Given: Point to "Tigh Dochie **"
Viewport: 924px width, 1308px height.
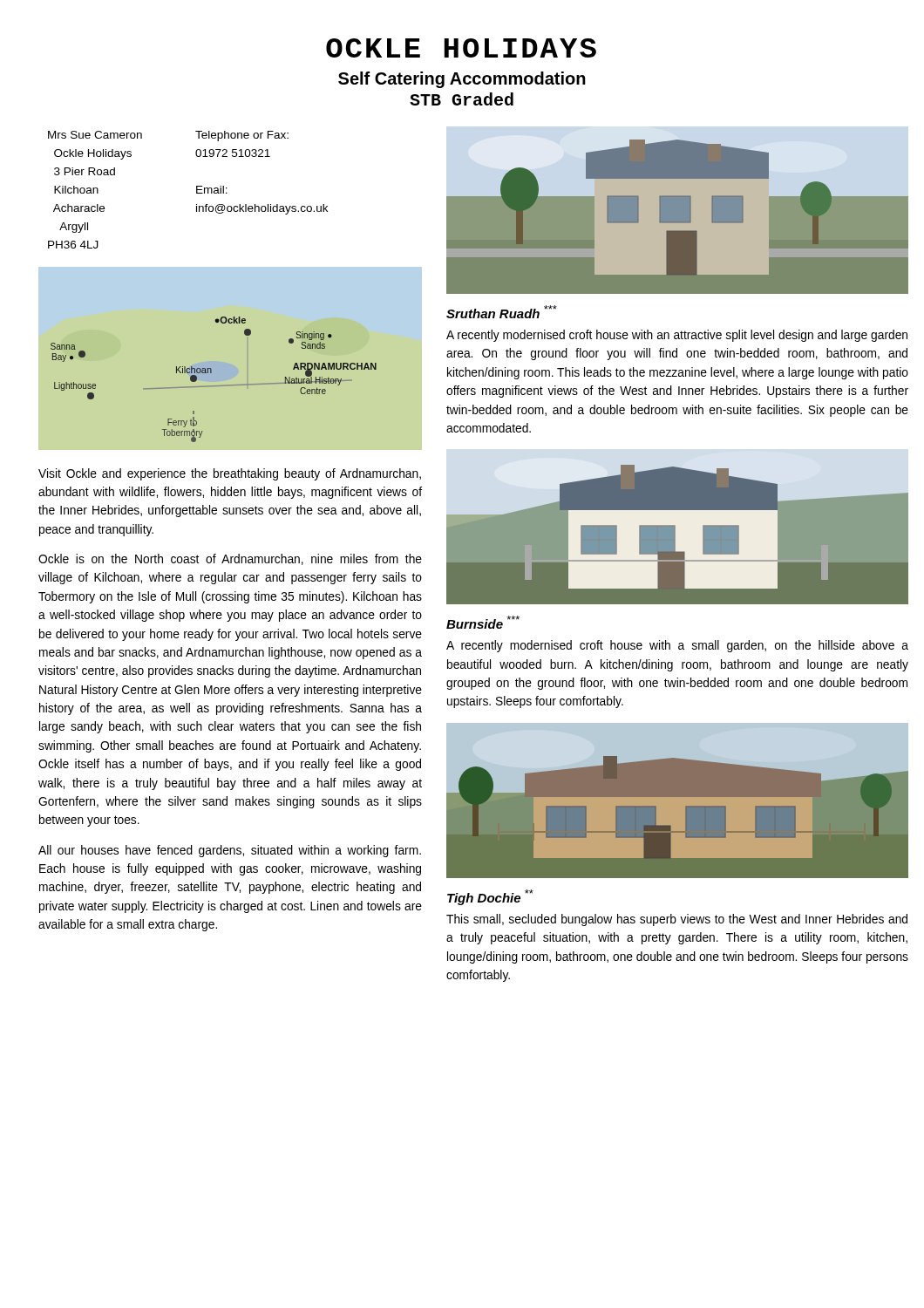Looking at the screenshot, I should 490,896.
